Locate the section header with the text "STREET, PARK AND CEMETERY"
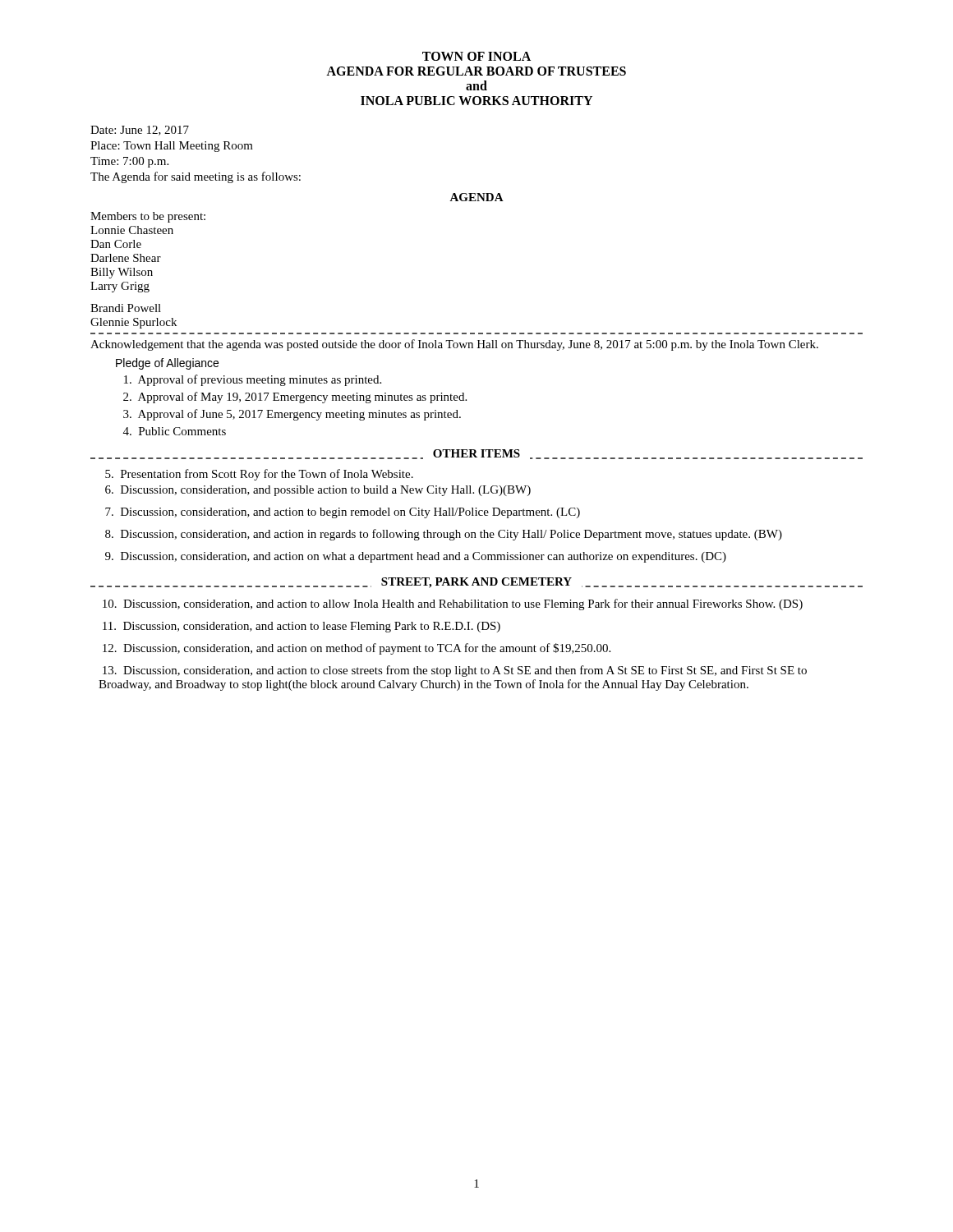The height and width of the screenshot is (1232, 953). 476,582
